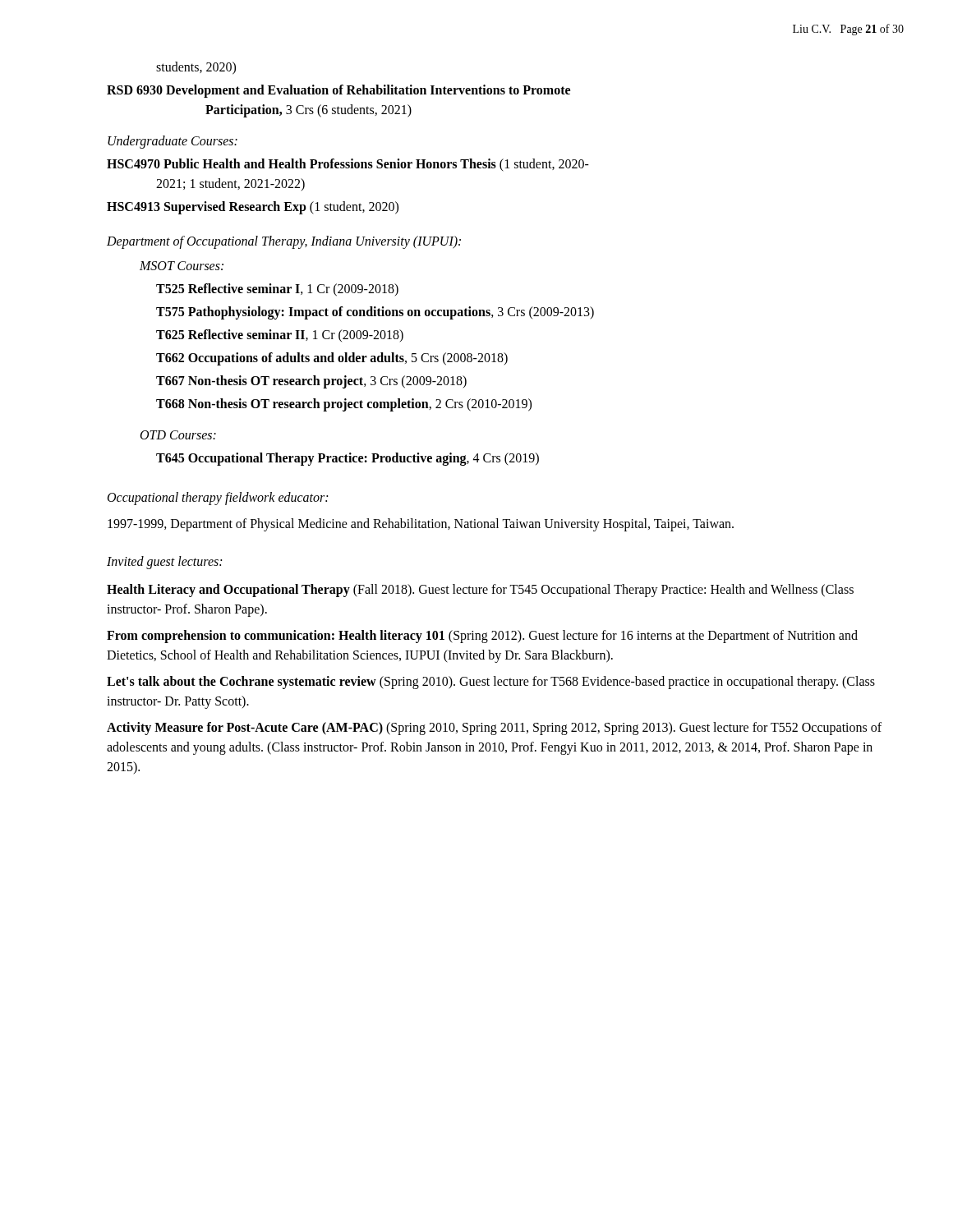Select the text block containing "From comprehension to communication: Health literacy 101"
The height and width of the screenshot is (1232, 953).
[482, 645]
